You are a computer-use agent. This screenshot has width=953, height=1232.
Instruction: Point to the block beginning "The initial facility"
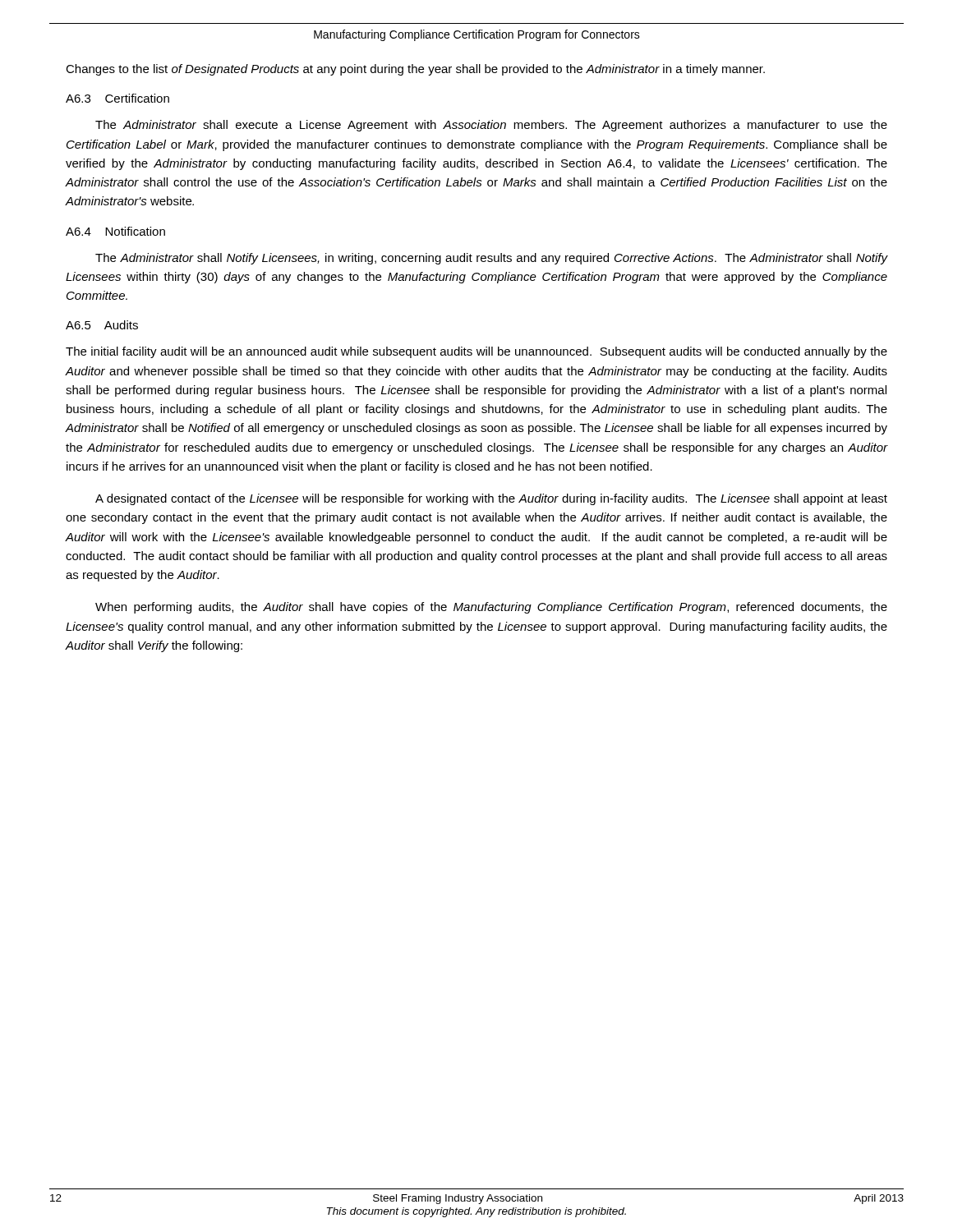(476, 409)
